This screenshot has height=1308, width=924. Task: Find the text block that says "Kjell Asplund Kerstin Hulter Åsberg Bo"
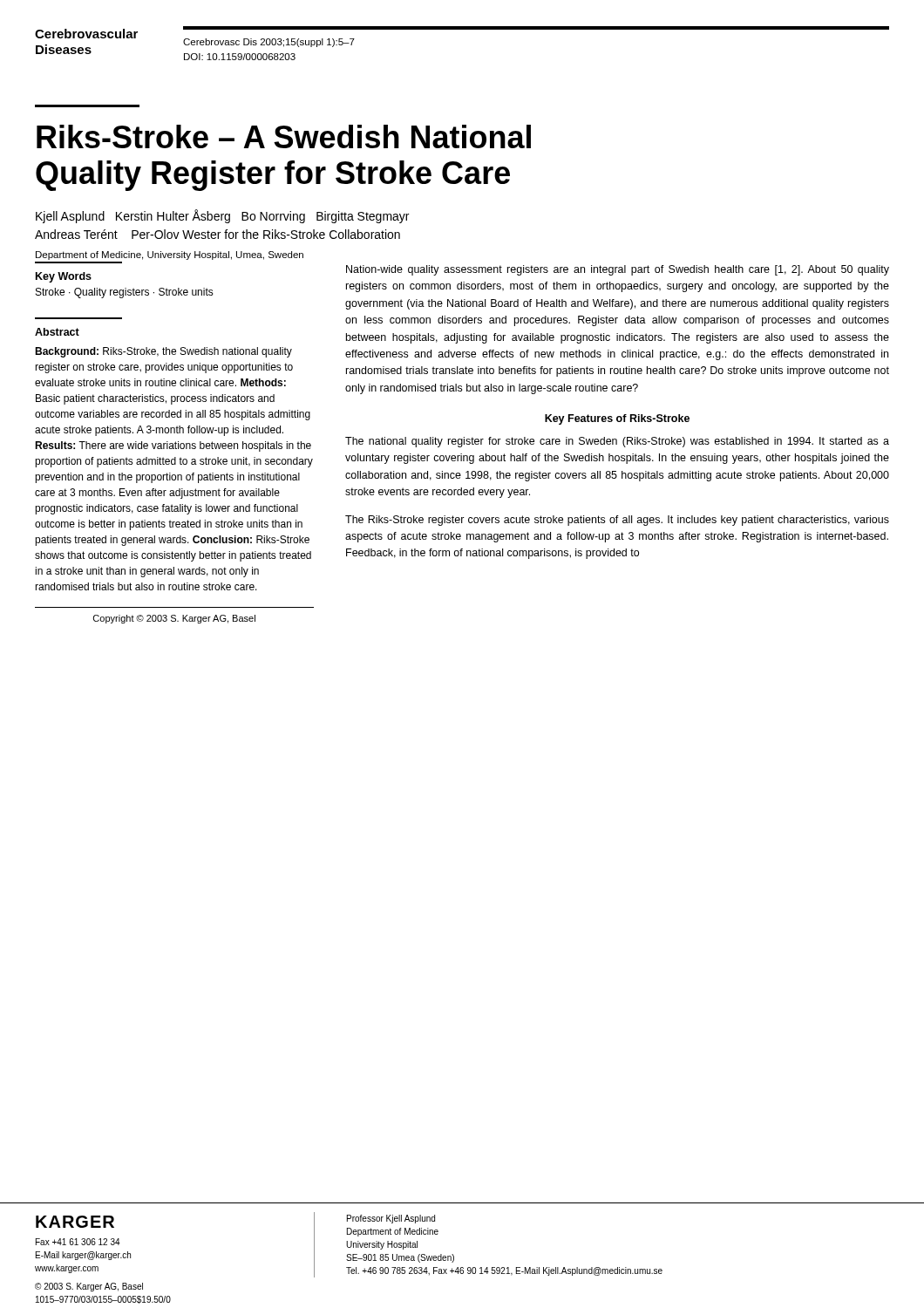222,225
